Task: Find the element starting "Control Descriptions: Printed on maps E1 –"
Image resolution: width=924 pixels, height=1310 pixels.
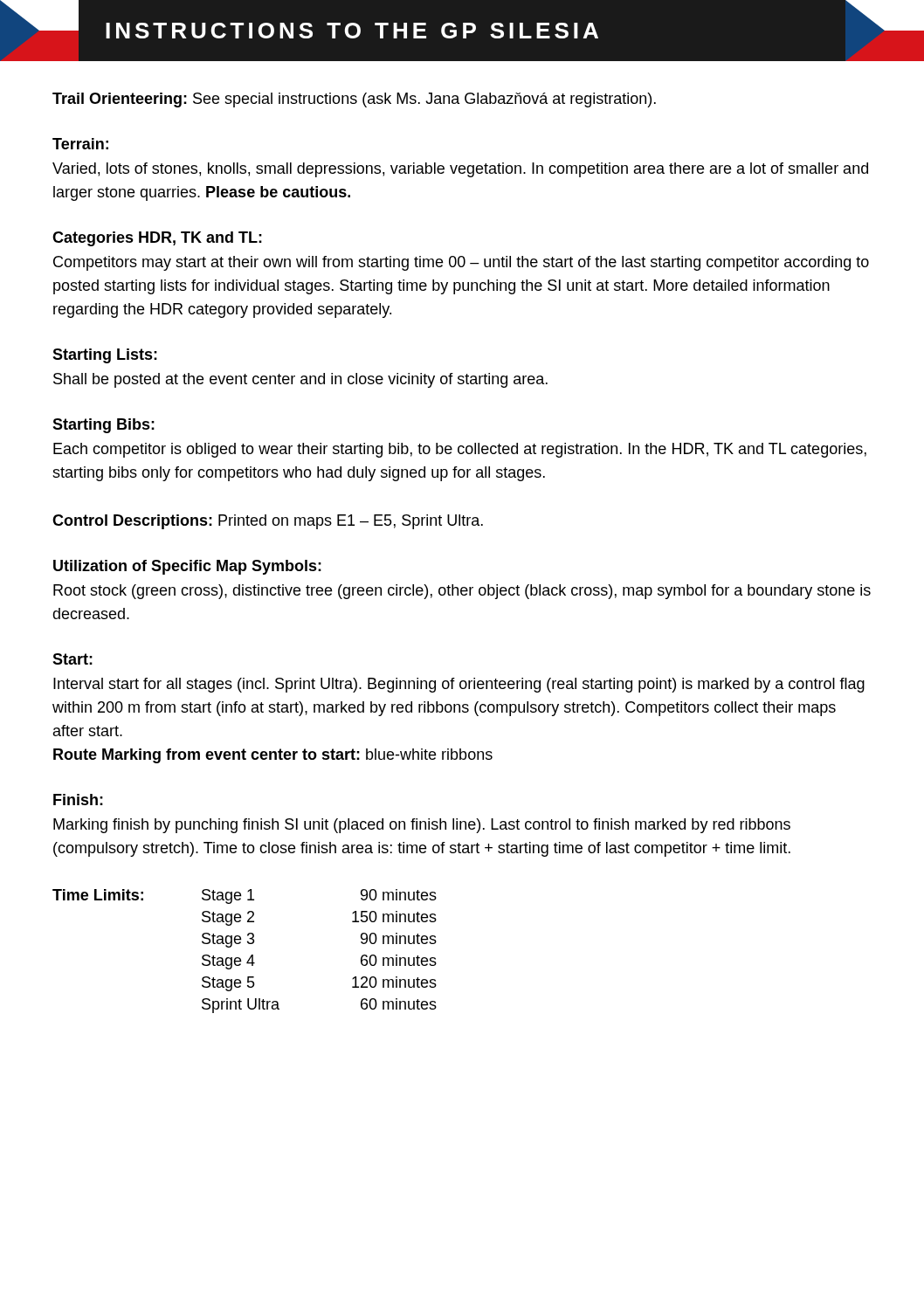Action: tap(462, 521)
